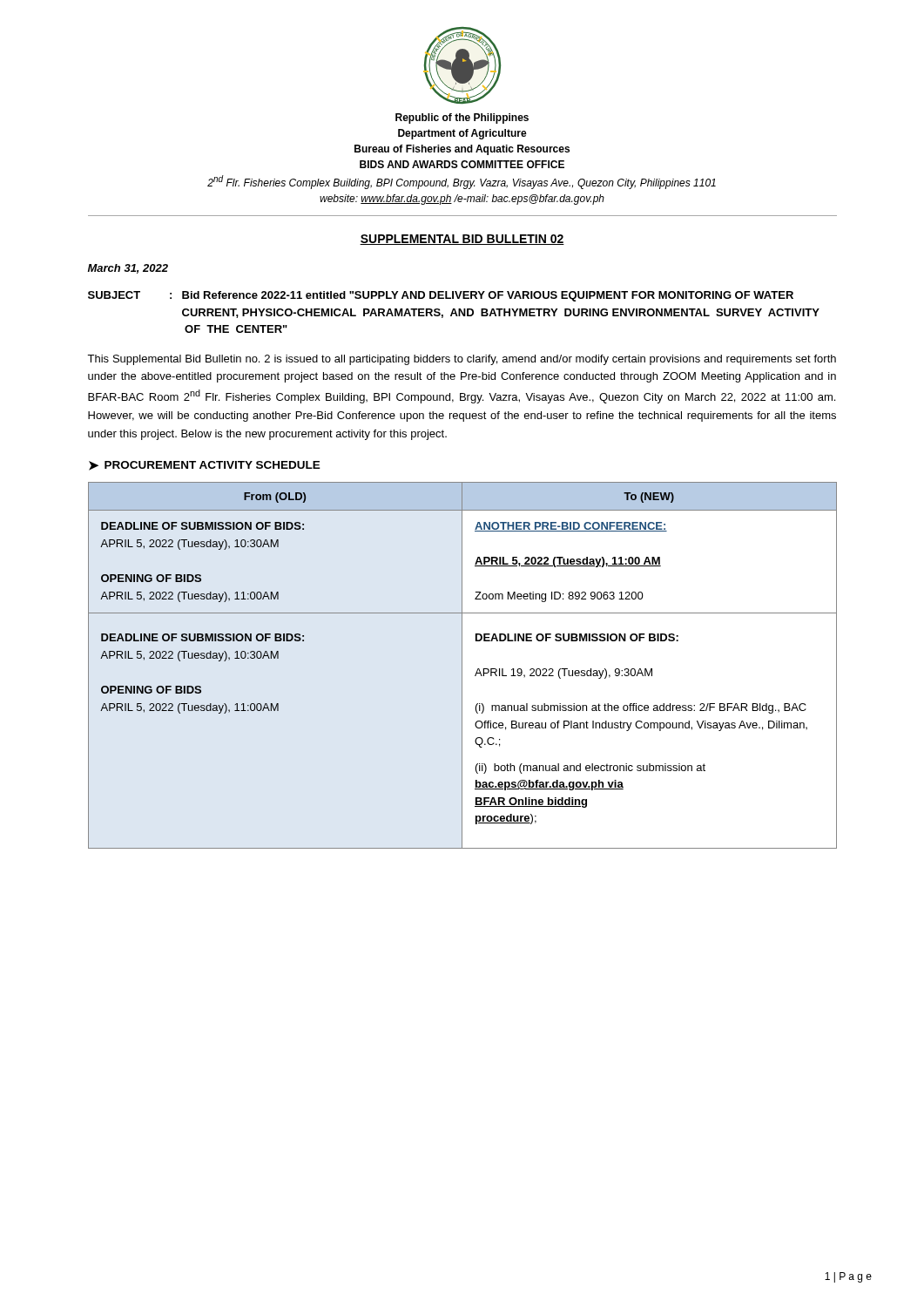The image size is (924, 1307).
Task: Select a table
Action: [x=462, y=665]
